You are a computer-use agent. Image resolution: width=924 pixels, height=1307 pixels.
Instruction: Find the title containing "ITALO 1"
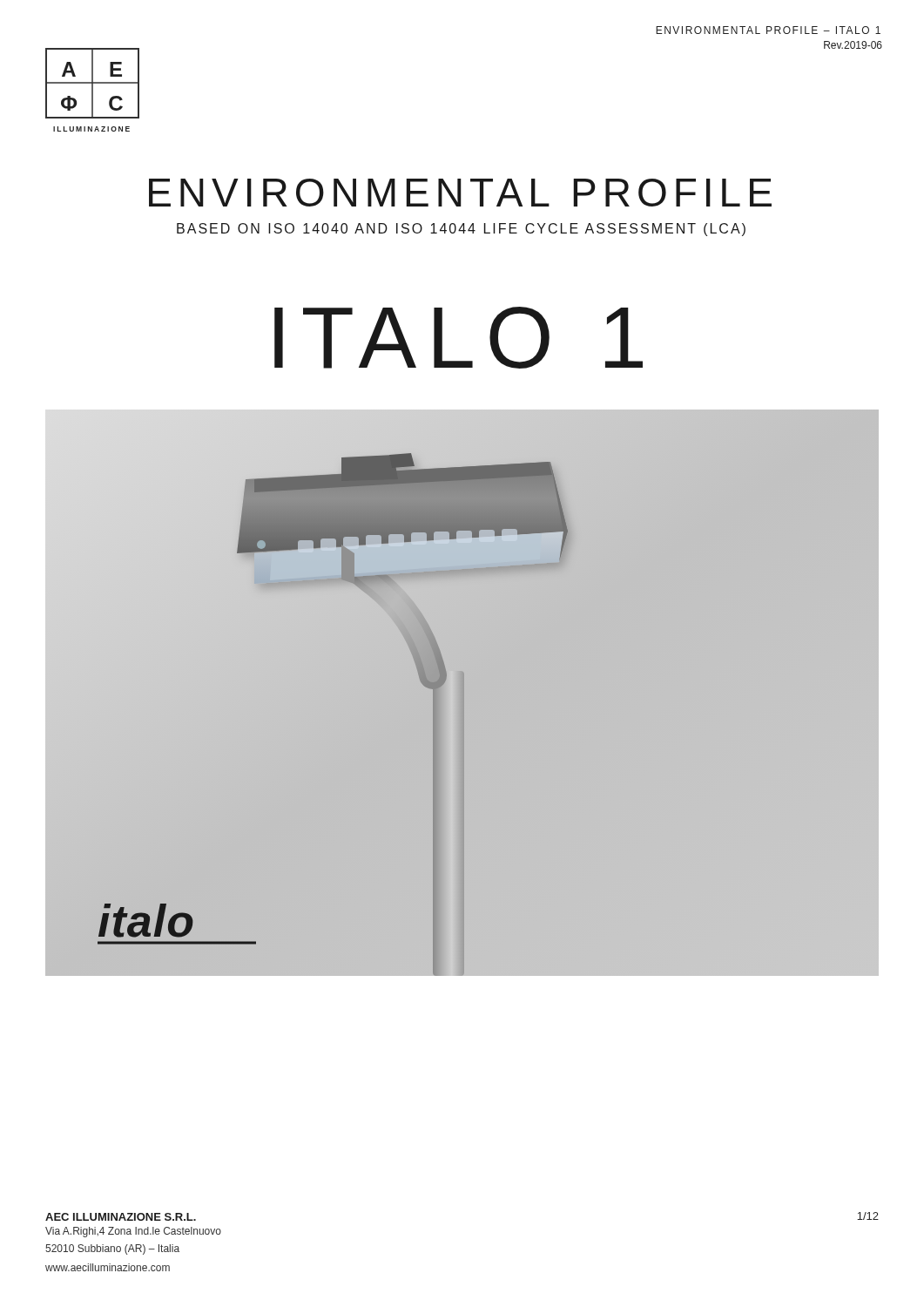[x=462, y=338]
